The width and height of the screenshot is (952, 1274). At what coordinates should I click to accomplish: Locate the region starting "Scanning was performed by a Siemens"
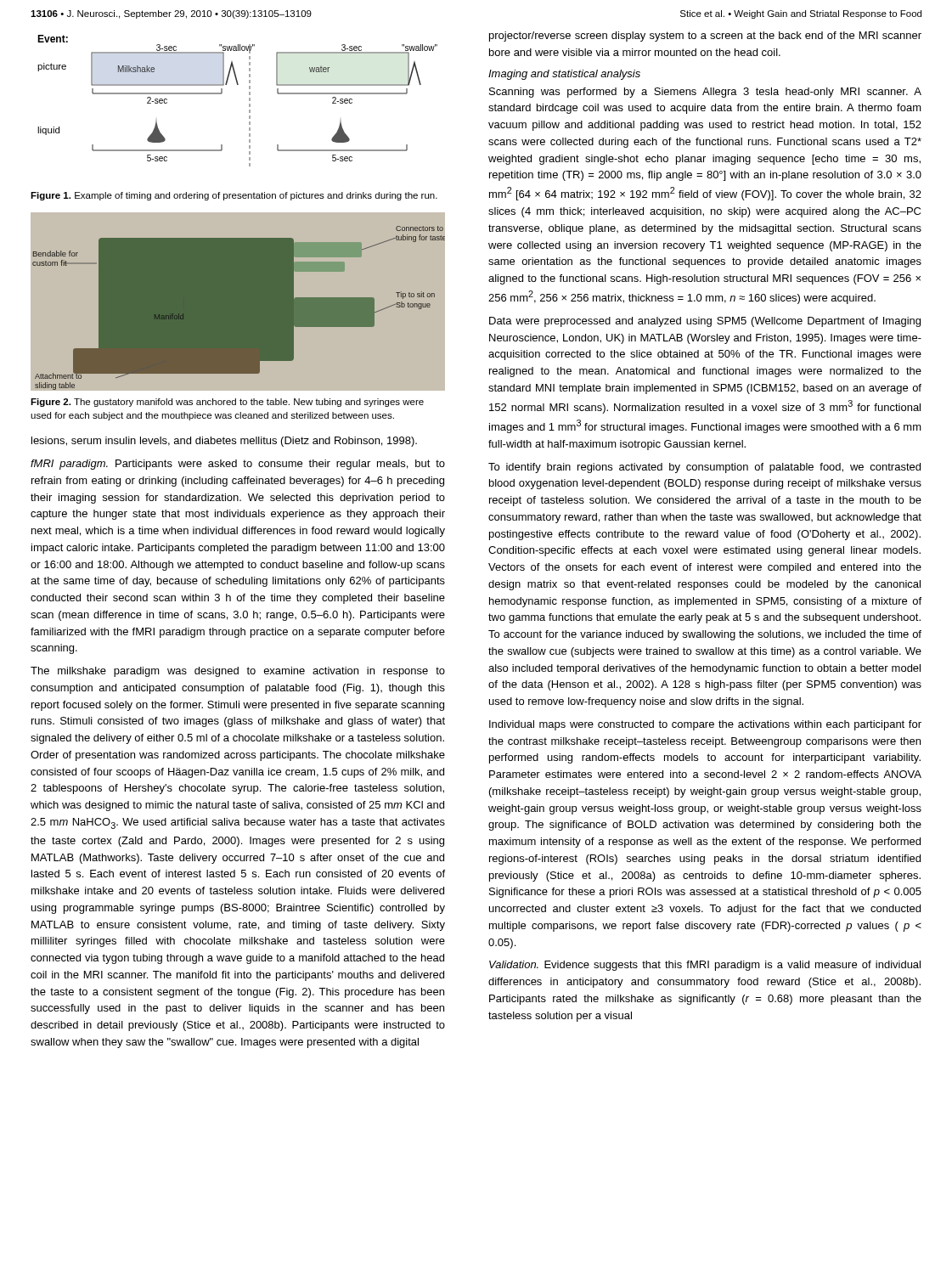705,194
